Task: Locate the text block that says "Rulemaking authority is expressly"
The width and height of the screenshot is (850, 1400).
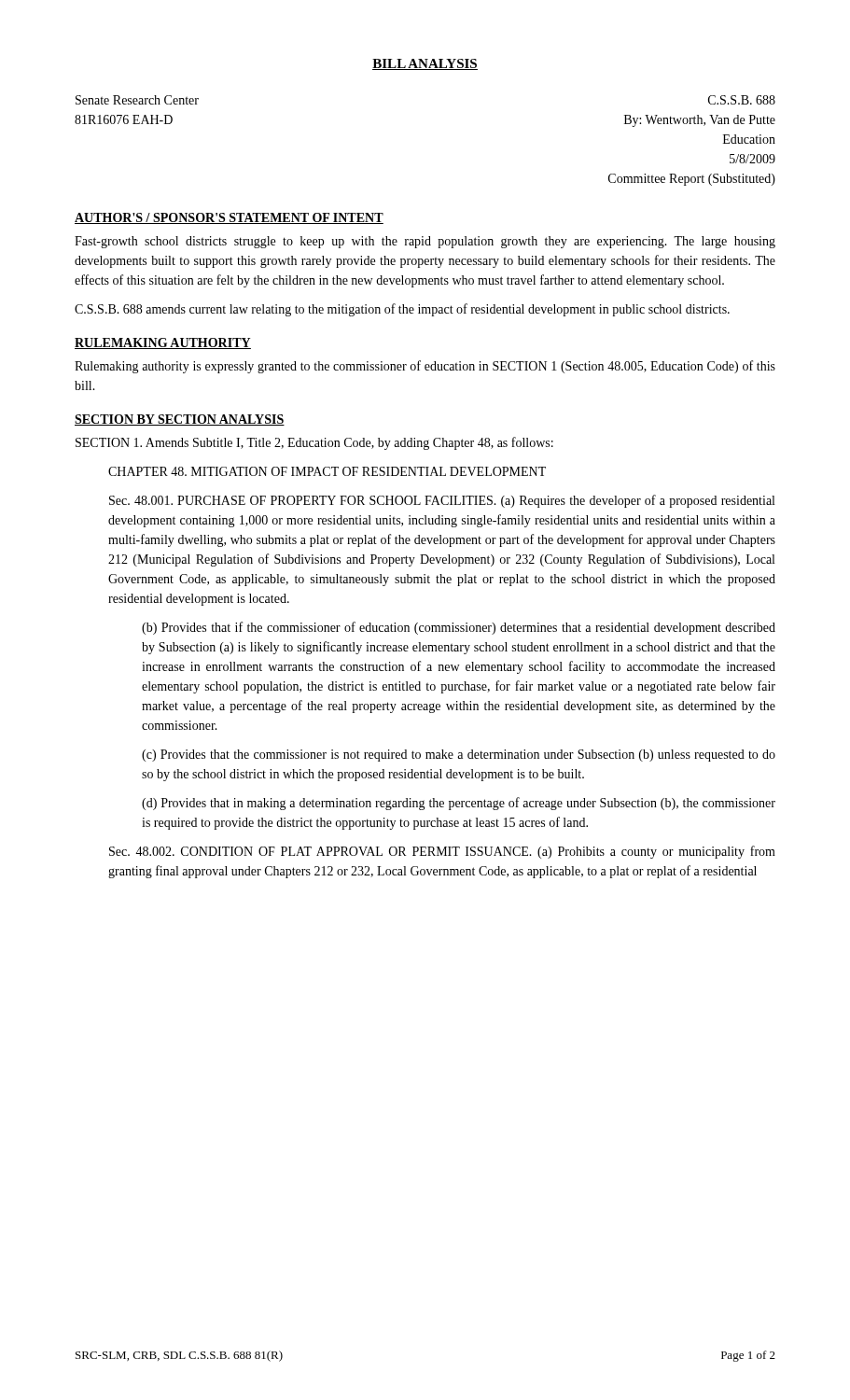Action: (x=425, y=376)
